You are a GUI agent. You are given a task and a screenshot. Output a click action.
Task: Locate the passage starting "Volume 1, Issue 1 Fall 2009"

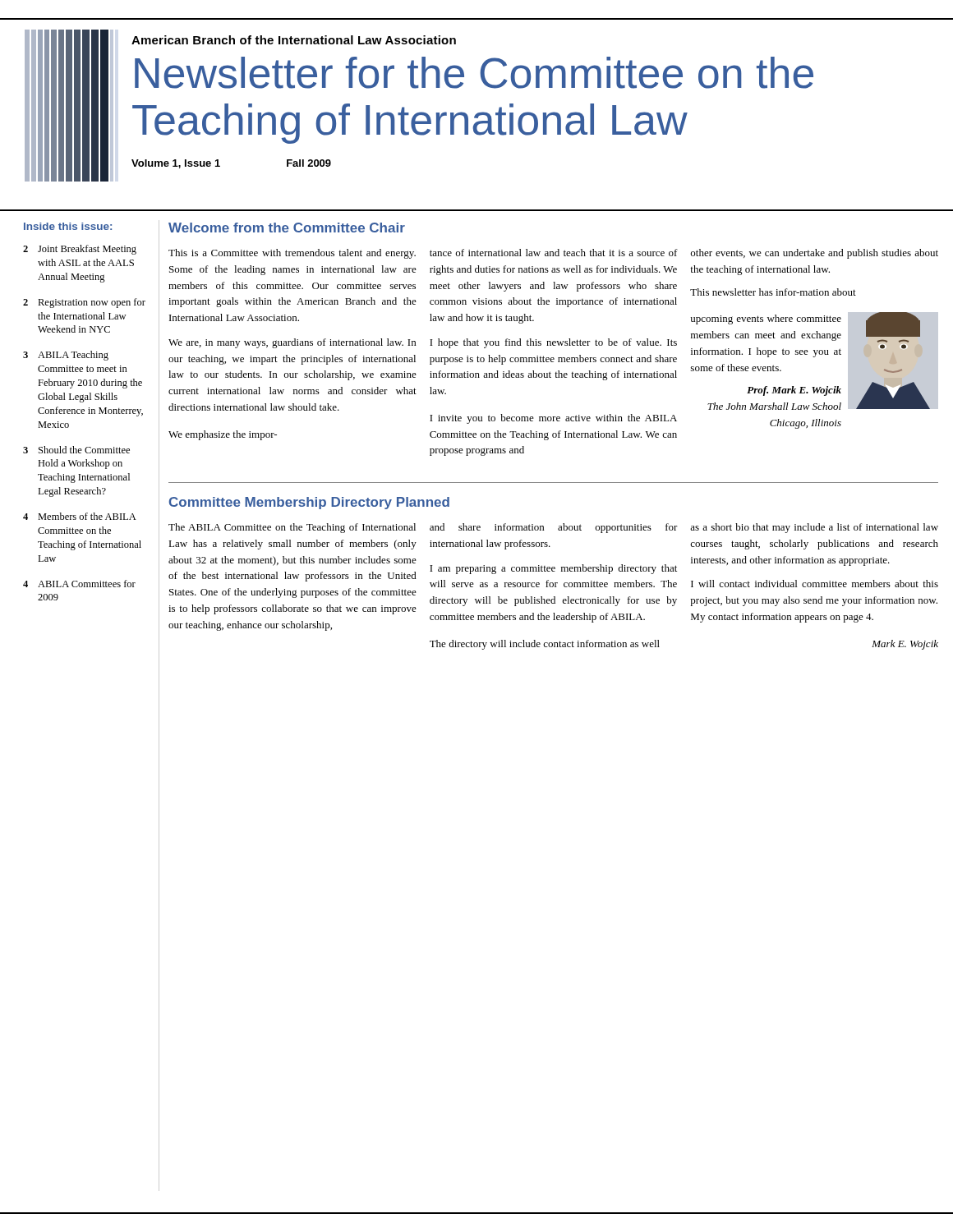click(231, 163)
